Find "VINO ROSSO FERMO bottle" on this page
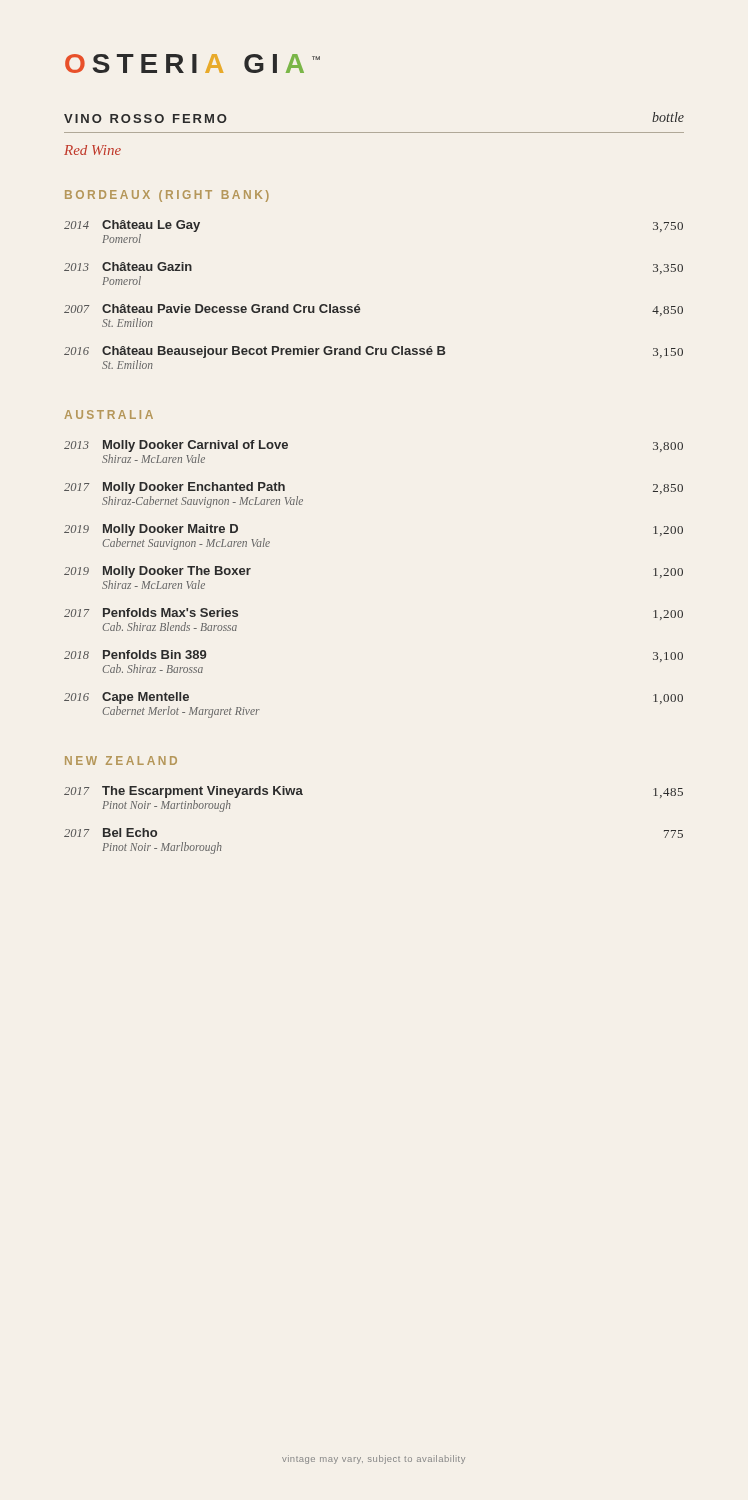Viewport: 748px width, 1500px height. tap(148, 118)
